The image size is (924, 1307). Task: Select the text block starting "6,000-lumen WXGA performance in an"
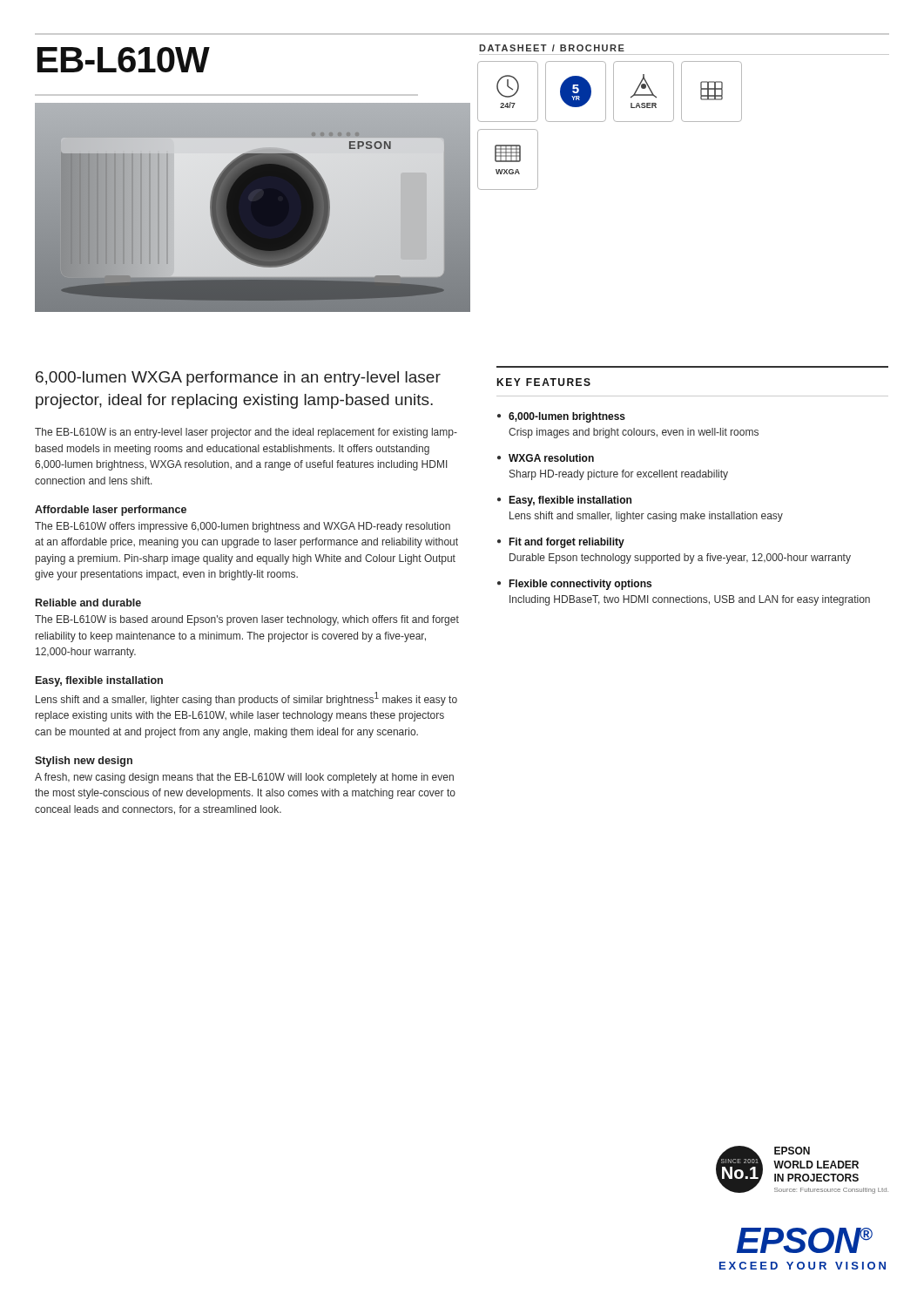pyautogui.click(x=238, y=388)
